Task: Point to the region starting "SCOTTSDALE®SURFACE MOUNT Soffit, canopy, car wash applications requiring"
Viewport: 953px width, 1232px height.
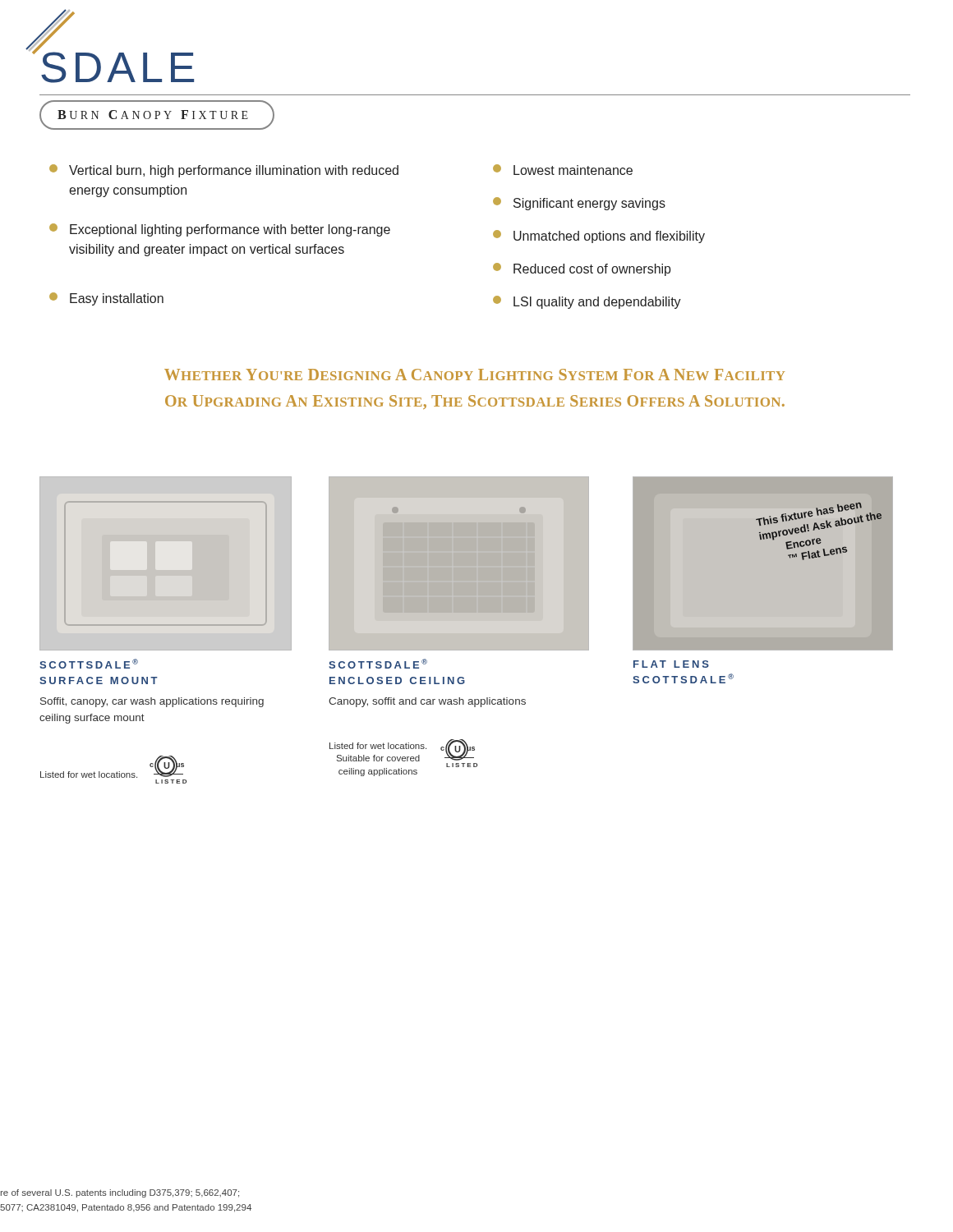Action: (x=167, y=692)
